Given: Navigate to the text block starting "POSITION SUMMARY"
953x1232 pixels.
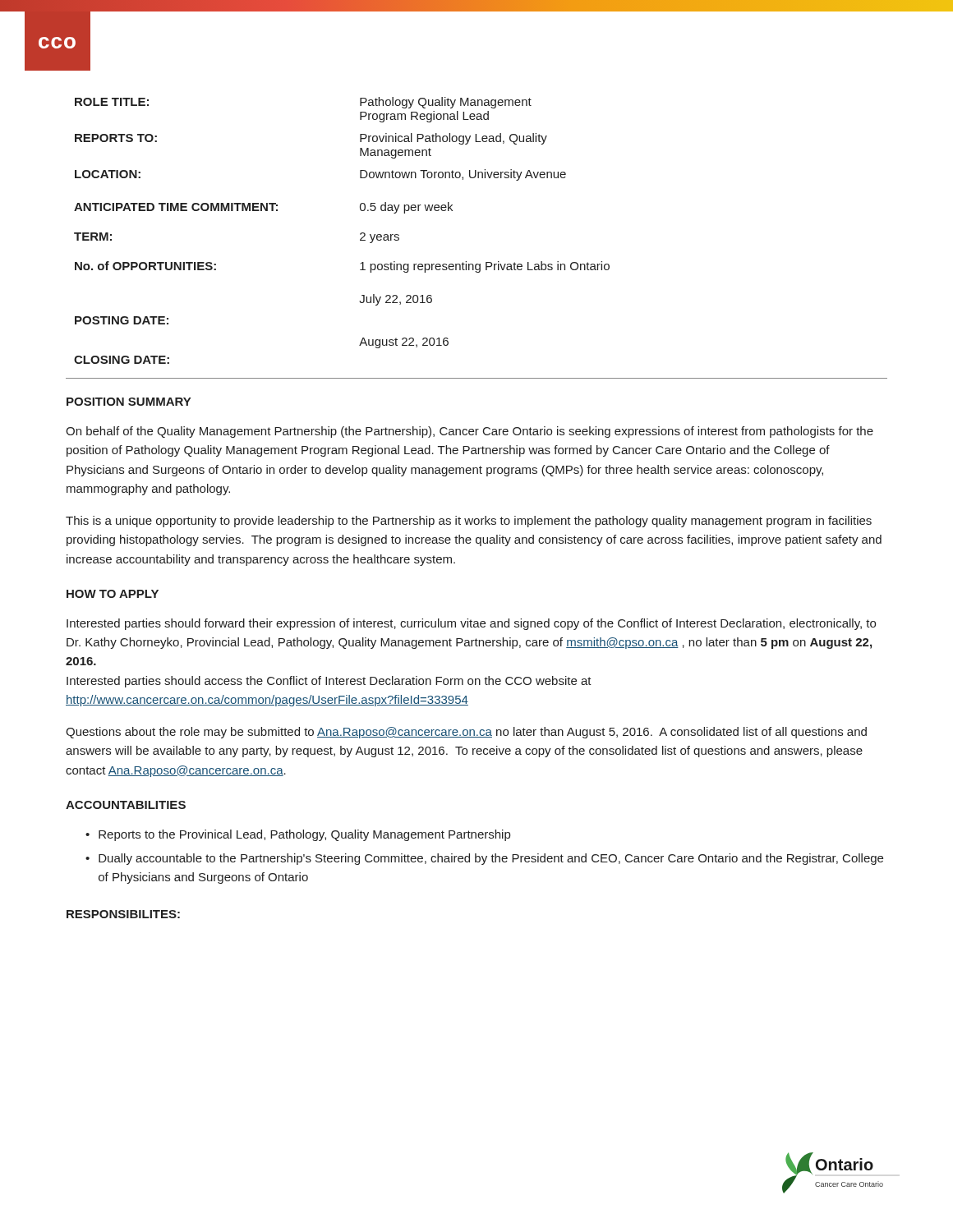Looking at the screenshot, I should [129, 401].
